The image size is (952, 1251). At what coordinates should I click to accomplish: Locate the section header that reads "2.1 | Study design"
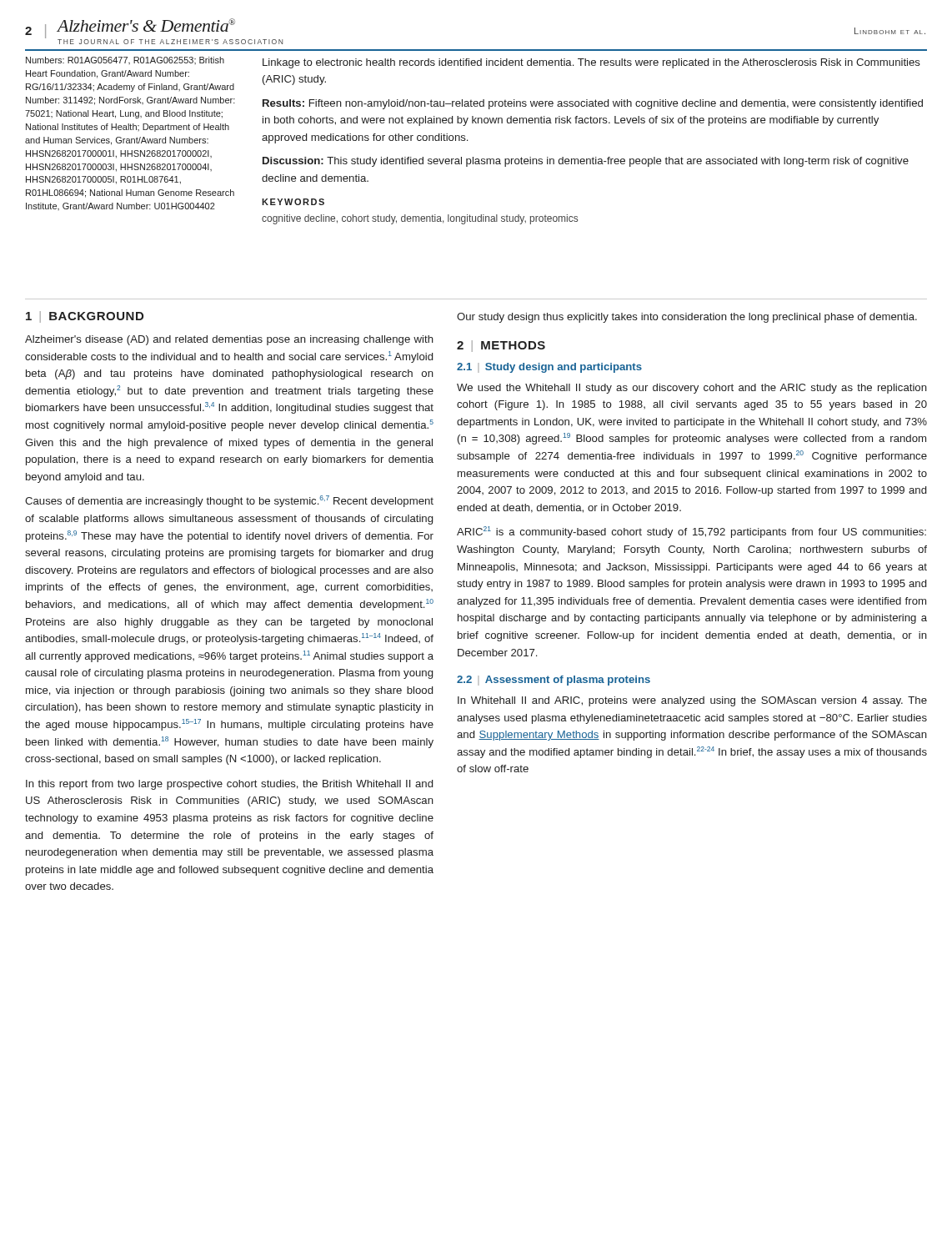549,366
